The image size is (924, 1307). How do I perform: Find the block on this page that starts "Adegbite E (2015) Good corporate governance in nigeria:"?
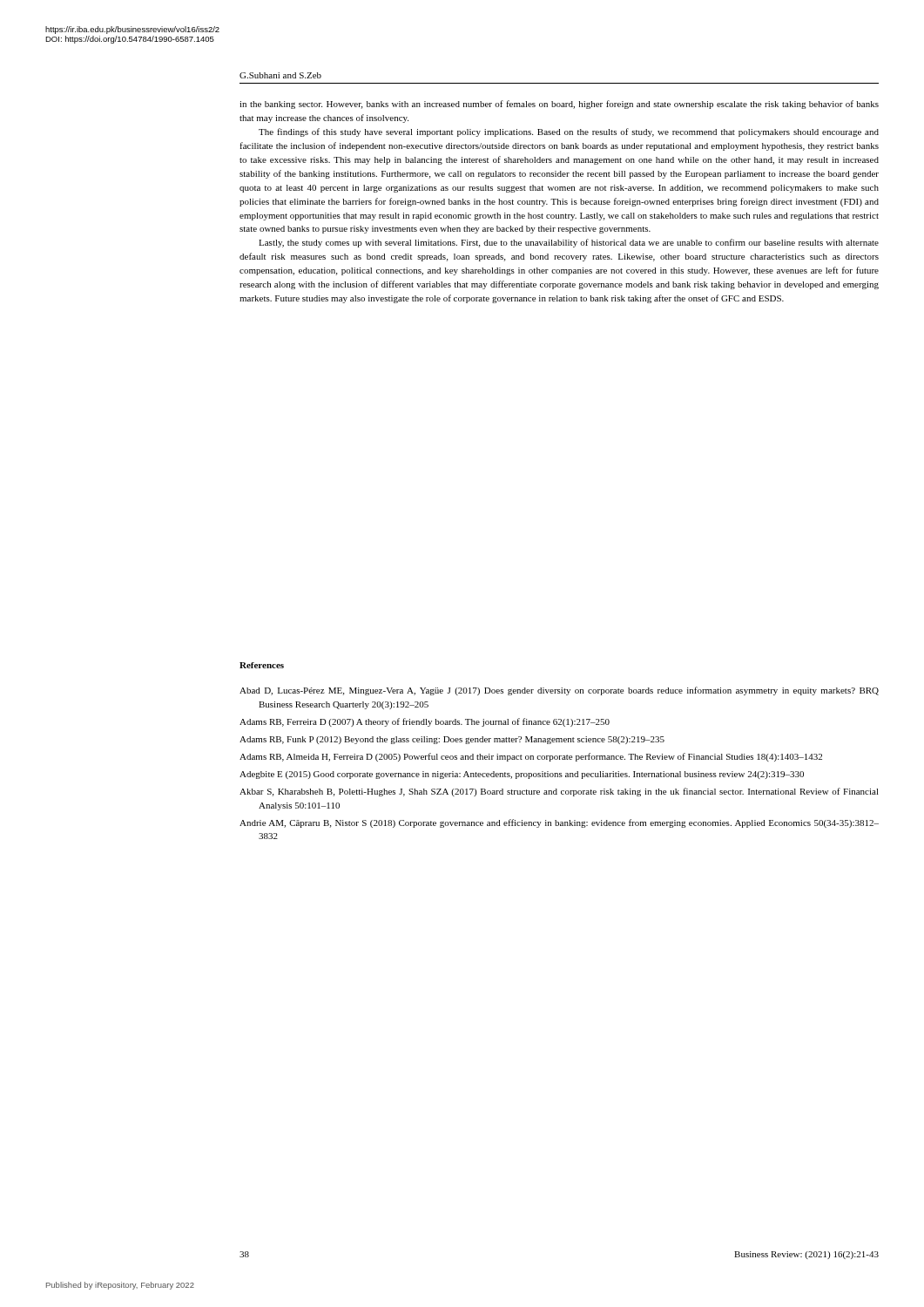522,773
